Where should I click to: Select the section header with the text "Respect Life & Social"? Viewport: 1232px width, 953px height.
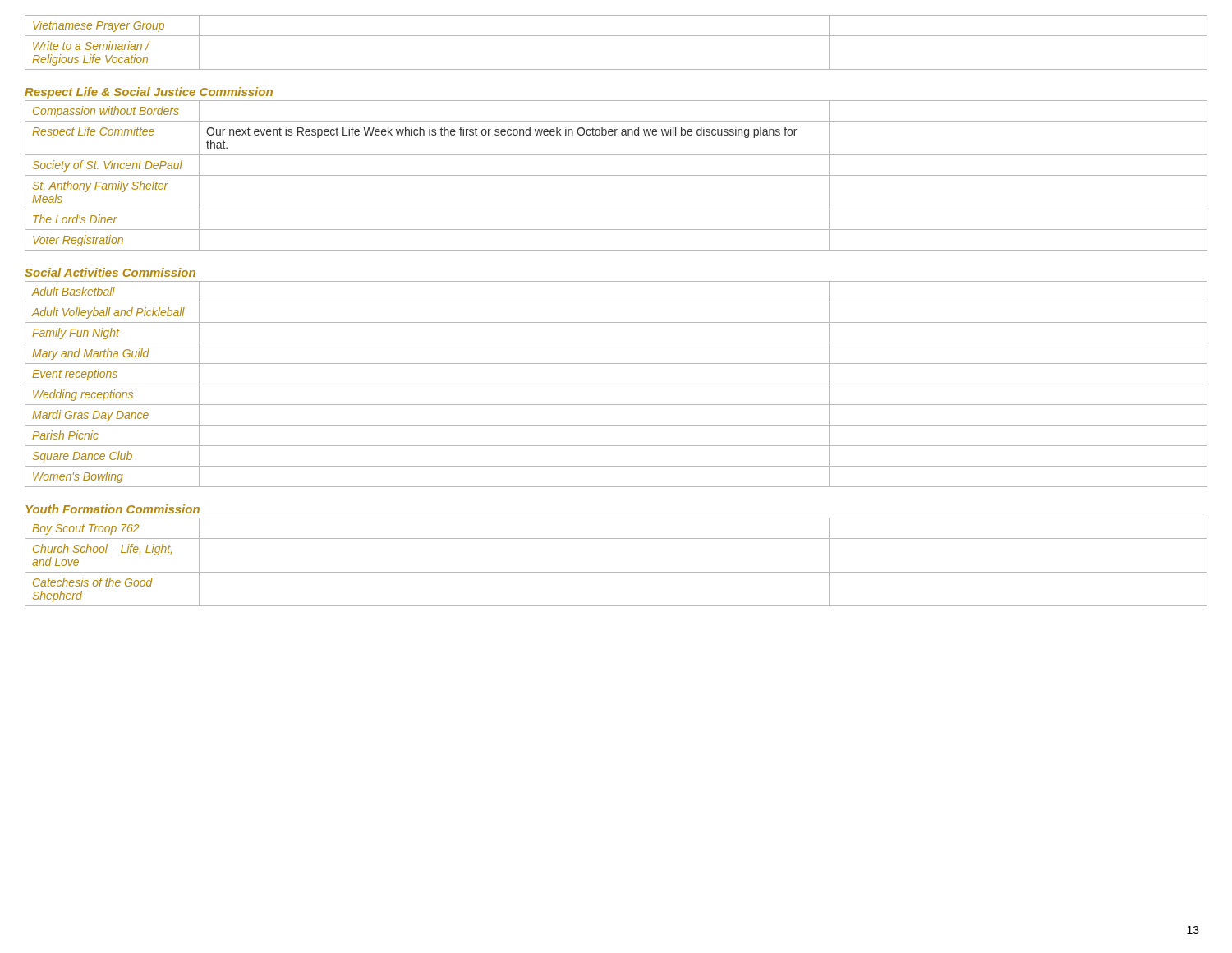tap(149, 92)
